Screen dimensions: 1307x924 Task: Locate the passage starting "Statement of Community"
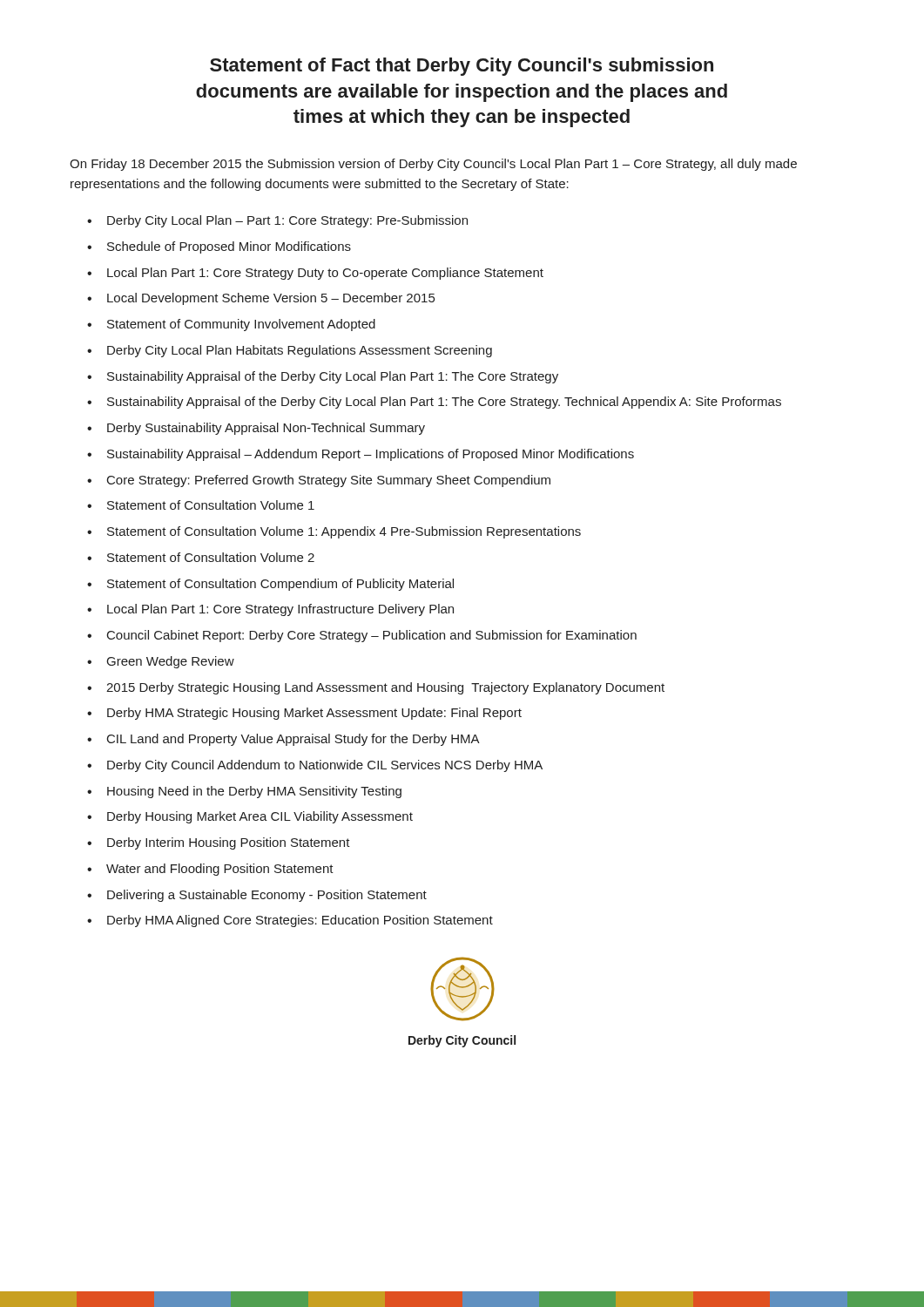tap(241, 324)
